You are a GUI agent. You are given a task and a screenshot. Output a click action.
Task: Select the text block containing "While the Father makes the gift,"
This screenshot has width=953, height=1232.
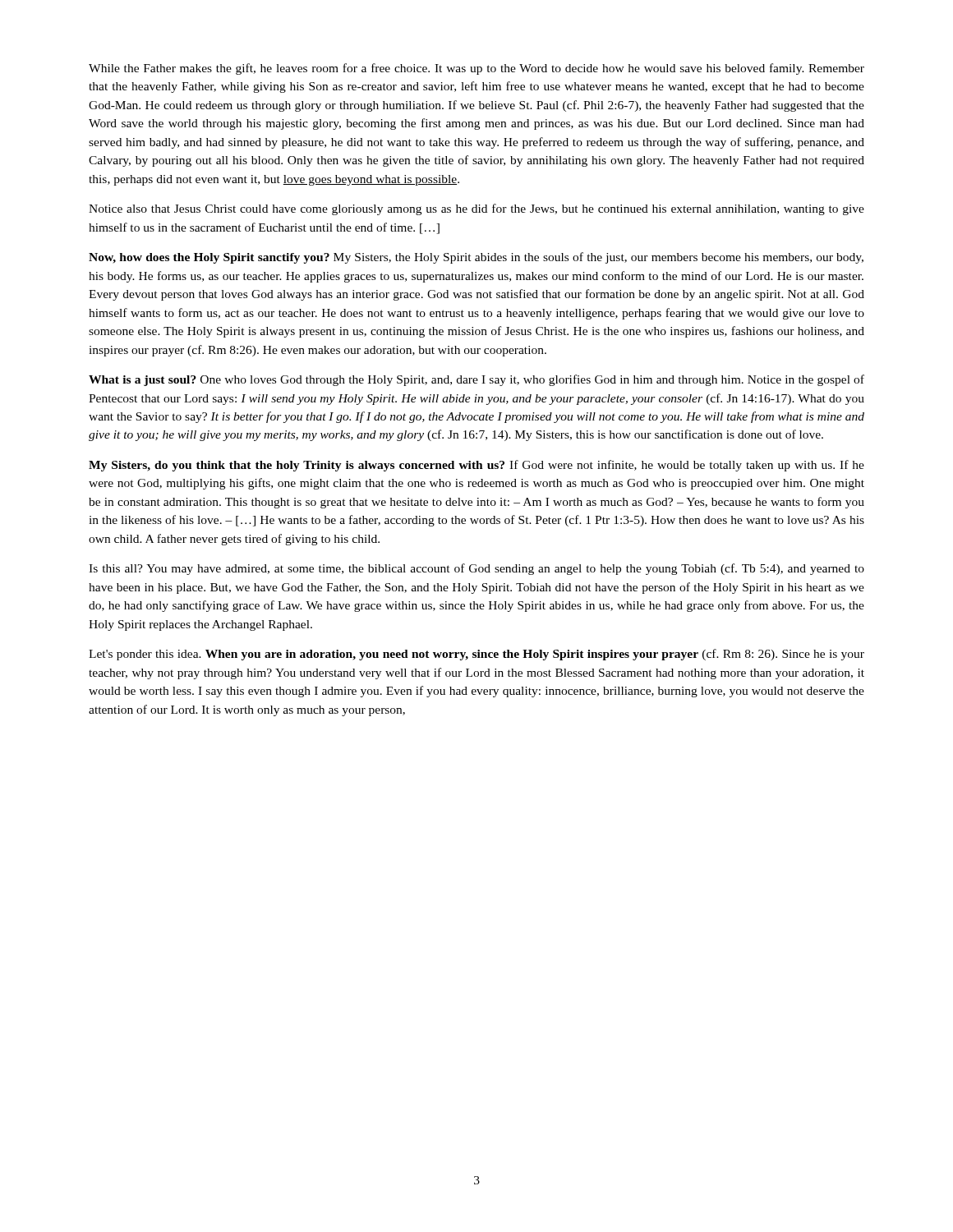coord(476,123)
